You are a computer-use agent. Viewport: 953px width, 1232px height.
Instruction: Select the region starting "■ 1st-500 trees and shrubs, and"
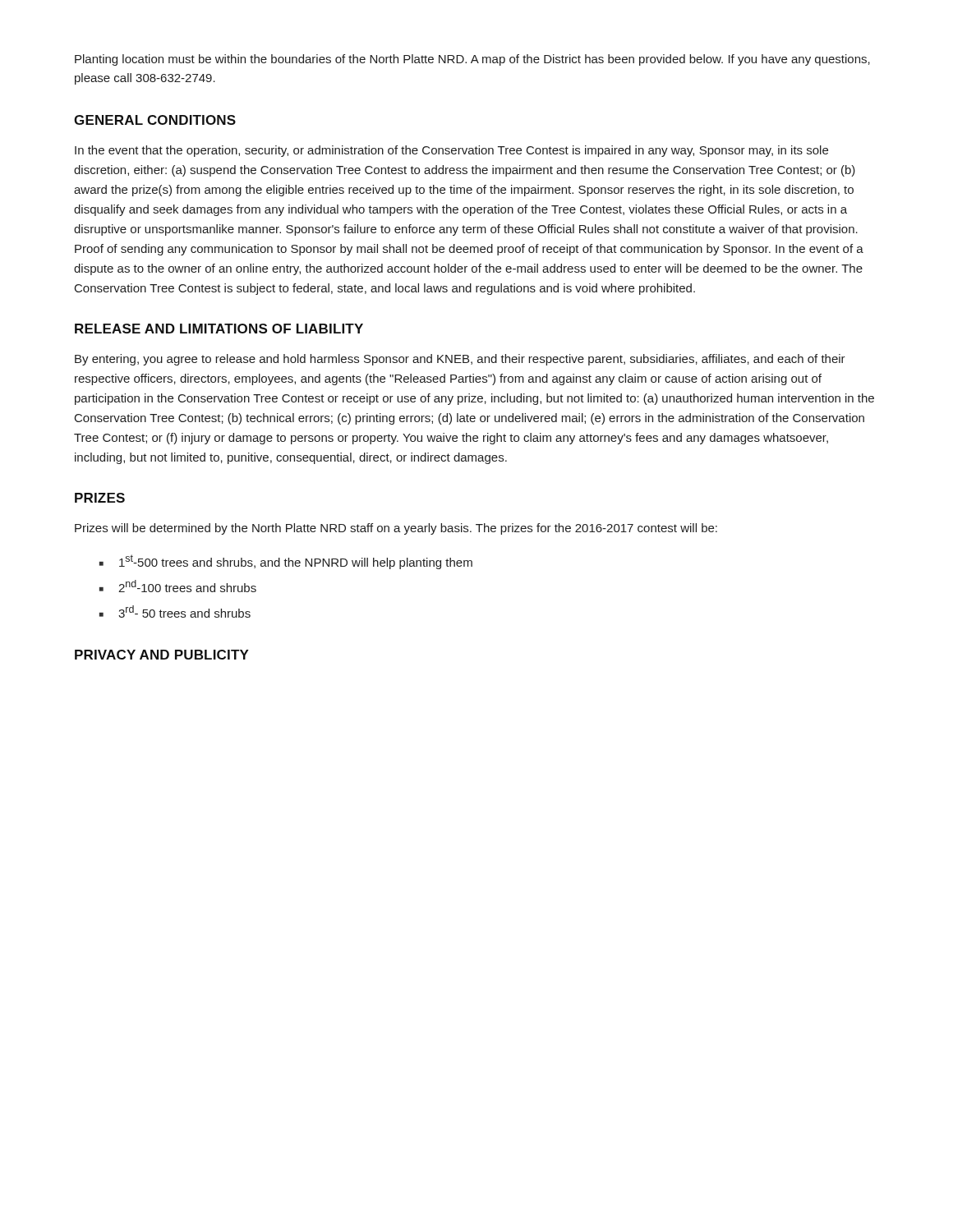(x=286, y=561)
